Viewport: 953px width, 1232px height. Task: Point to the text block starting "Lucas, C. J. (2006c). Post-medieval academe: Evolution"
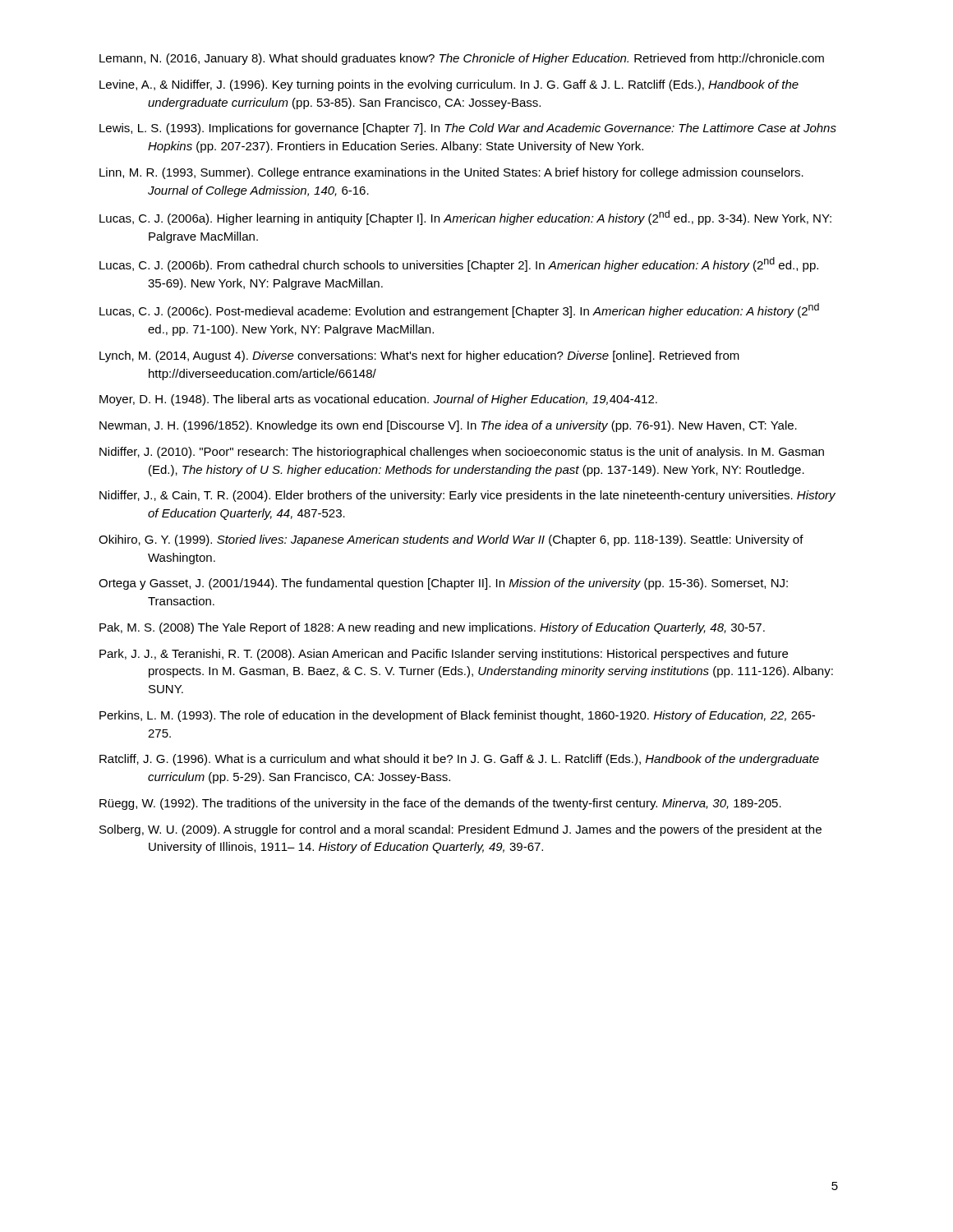point(459,319)
